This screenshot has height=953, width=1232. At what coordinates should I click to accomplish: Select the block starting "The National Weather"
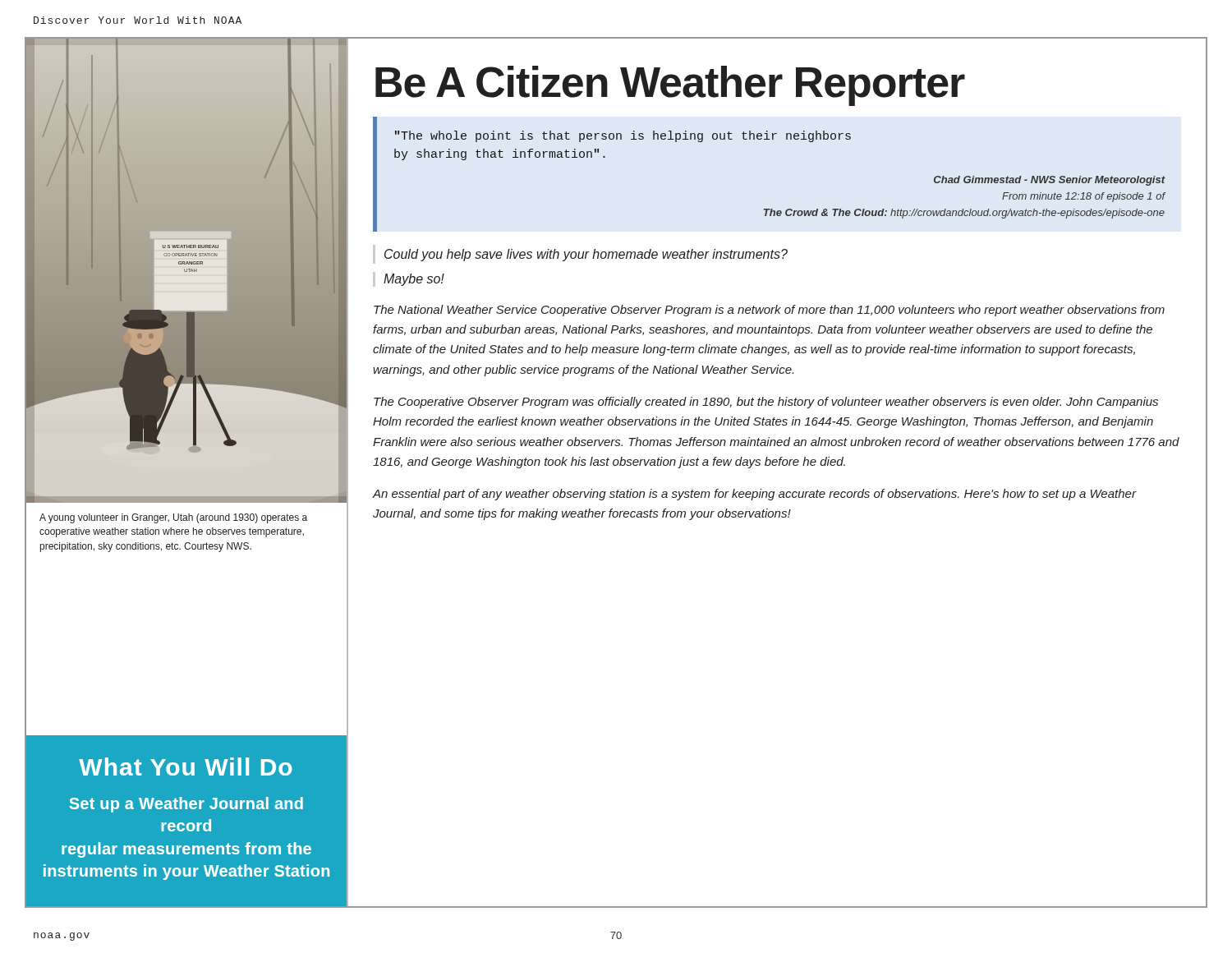click(769, 339)
